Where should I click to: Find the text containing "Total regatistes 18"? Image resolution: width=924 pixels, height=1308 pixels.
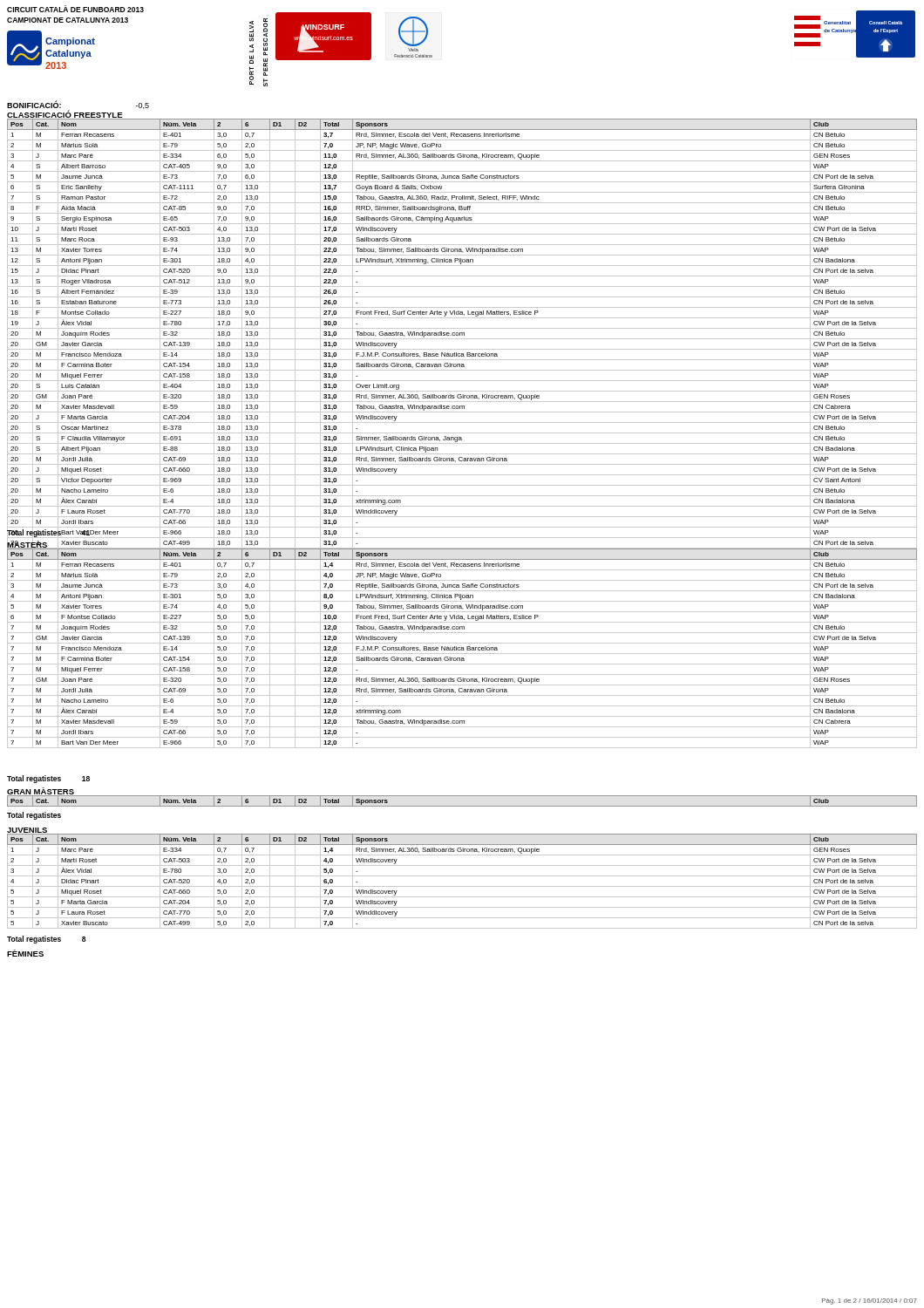pyautogui.click(x=48, y=779)
